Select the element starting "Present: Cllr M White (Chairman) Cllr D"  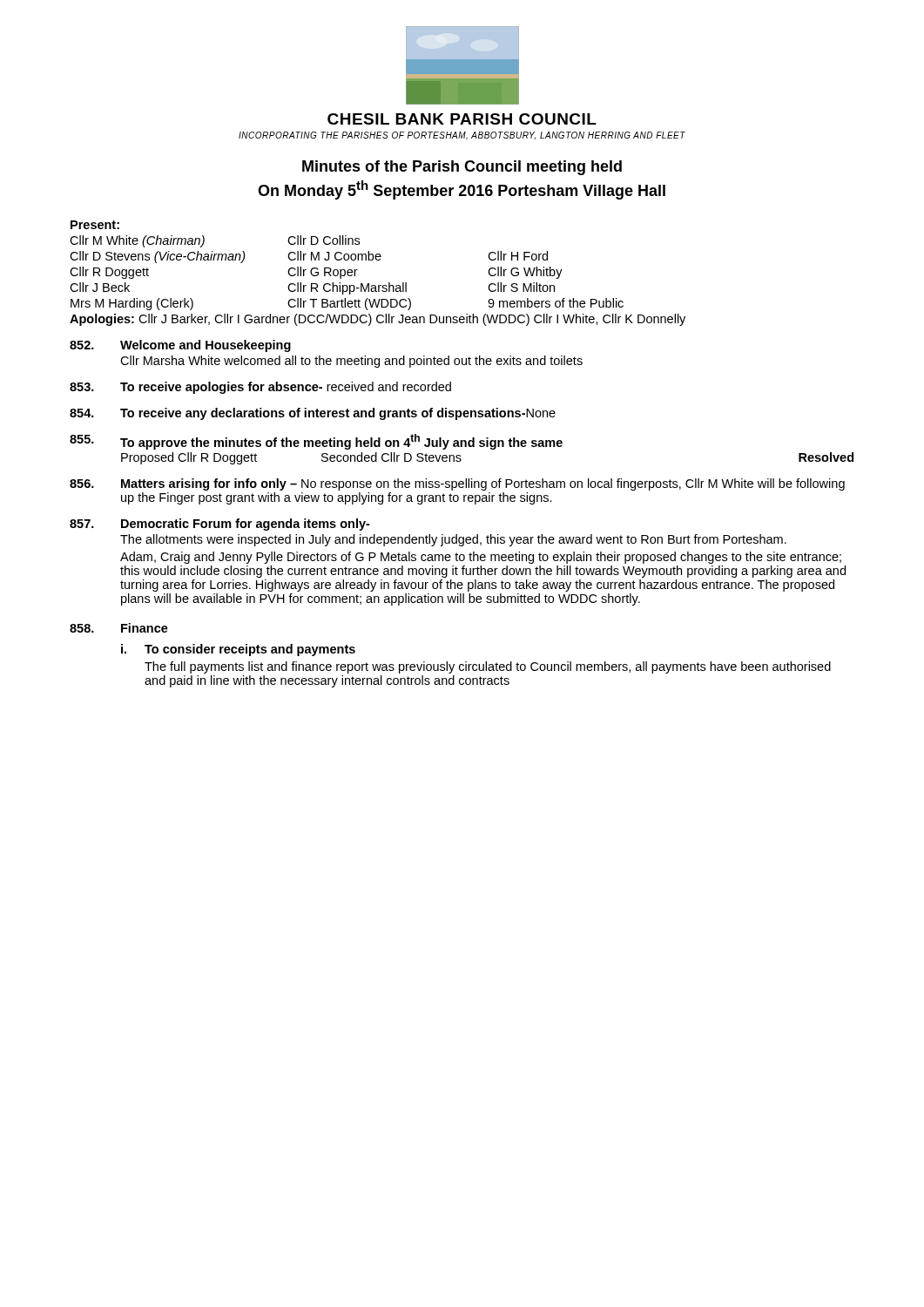click(x=95, y=225)
